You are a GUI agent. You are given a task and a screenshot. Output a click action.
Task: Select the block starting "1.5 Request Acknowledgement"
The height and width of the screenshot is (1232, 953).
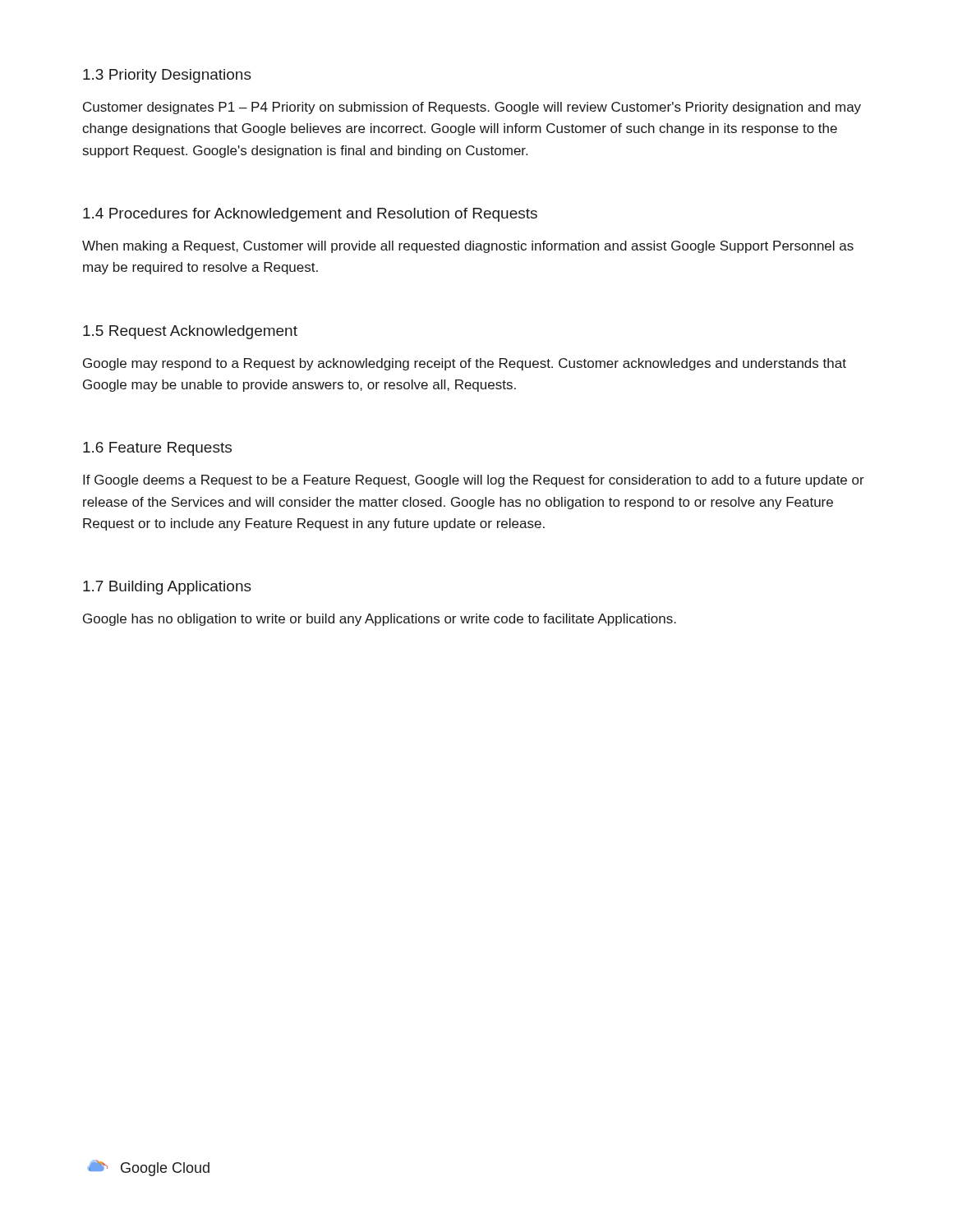(x=190, y=330)
